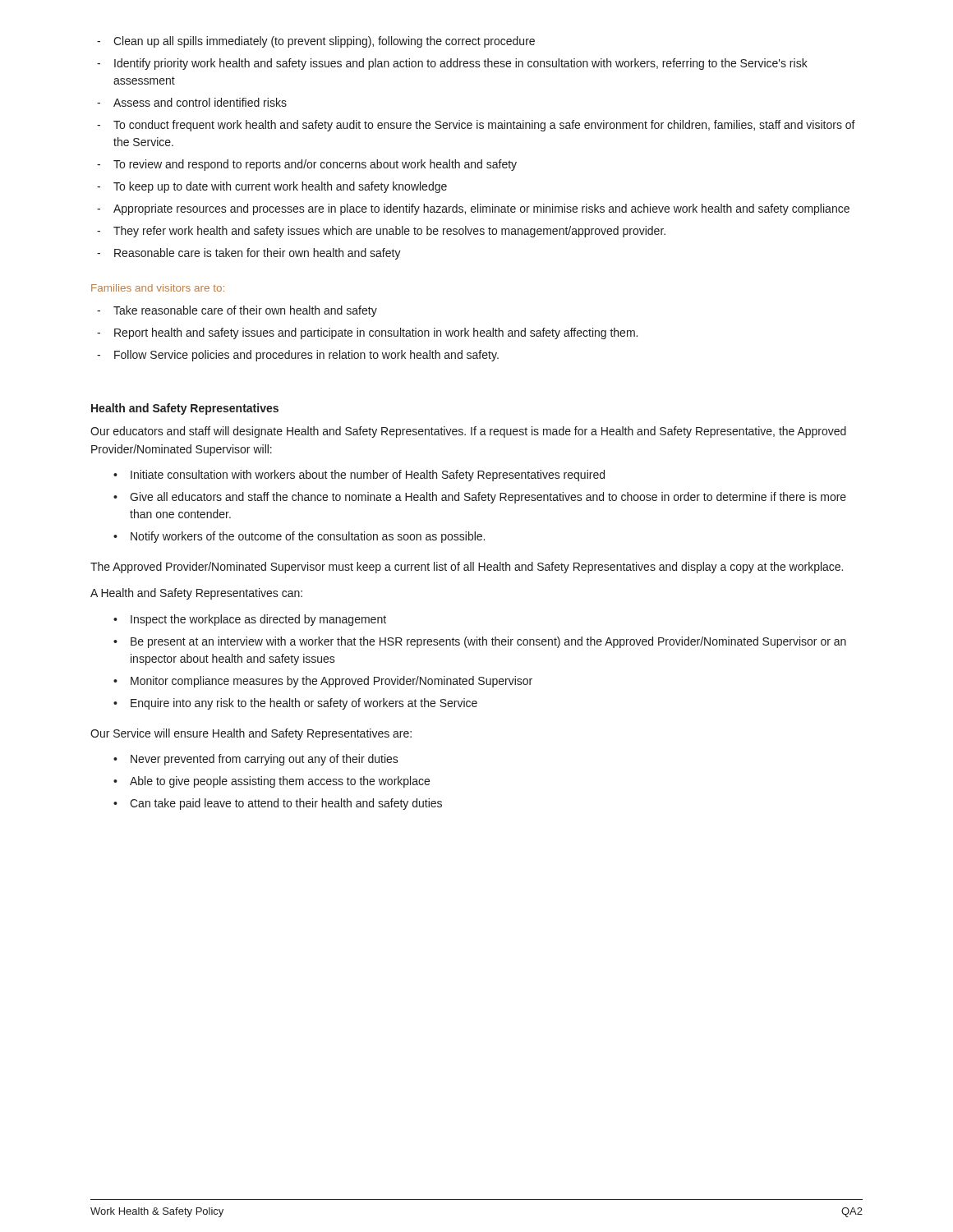Click on the list item that says "Monitor compliance measures"
953x1232 pixels.
click(x=485, y=681)
